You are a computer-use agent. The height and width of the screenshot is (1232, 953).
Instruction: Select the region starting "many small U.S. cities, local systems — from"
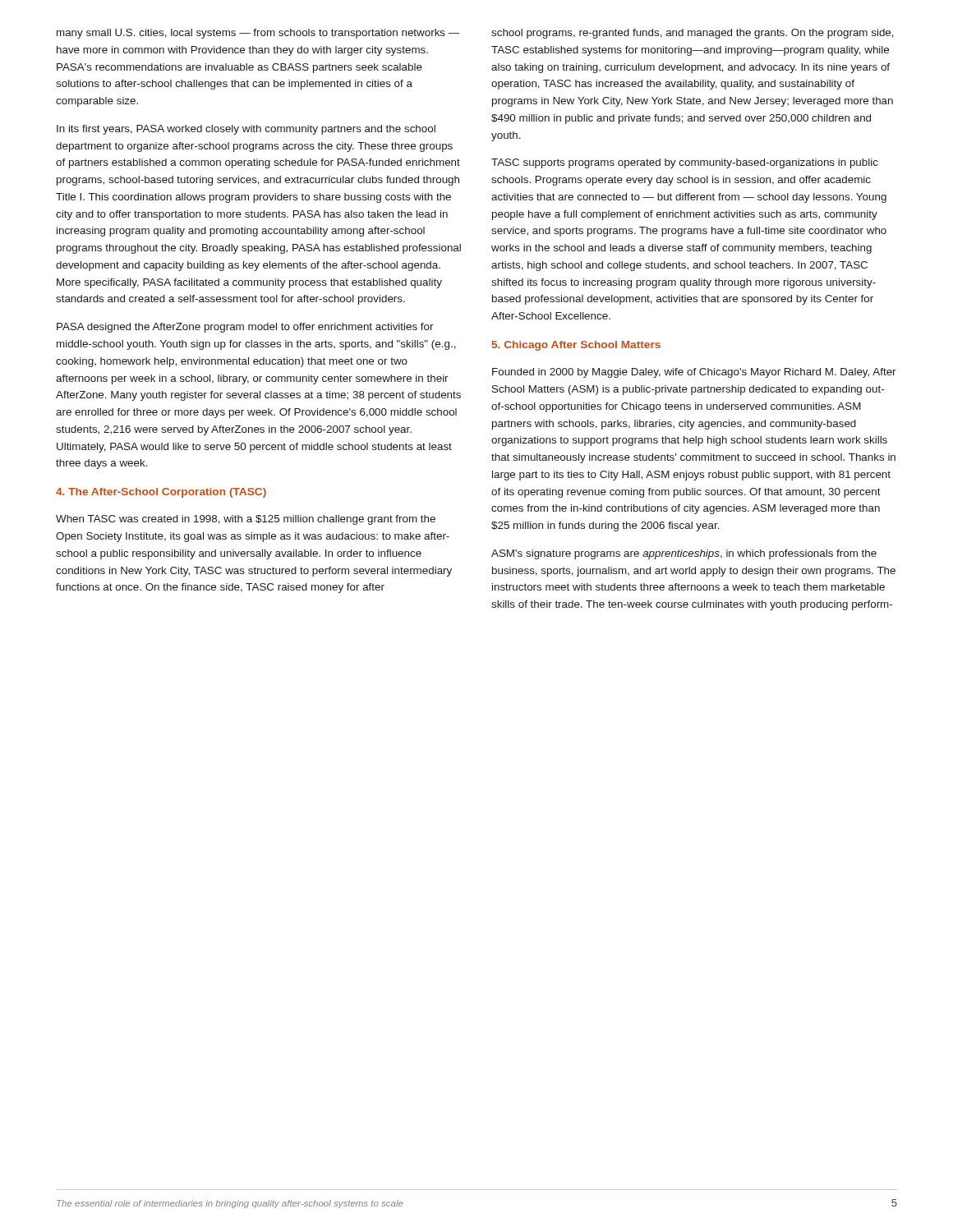[259, 67]
